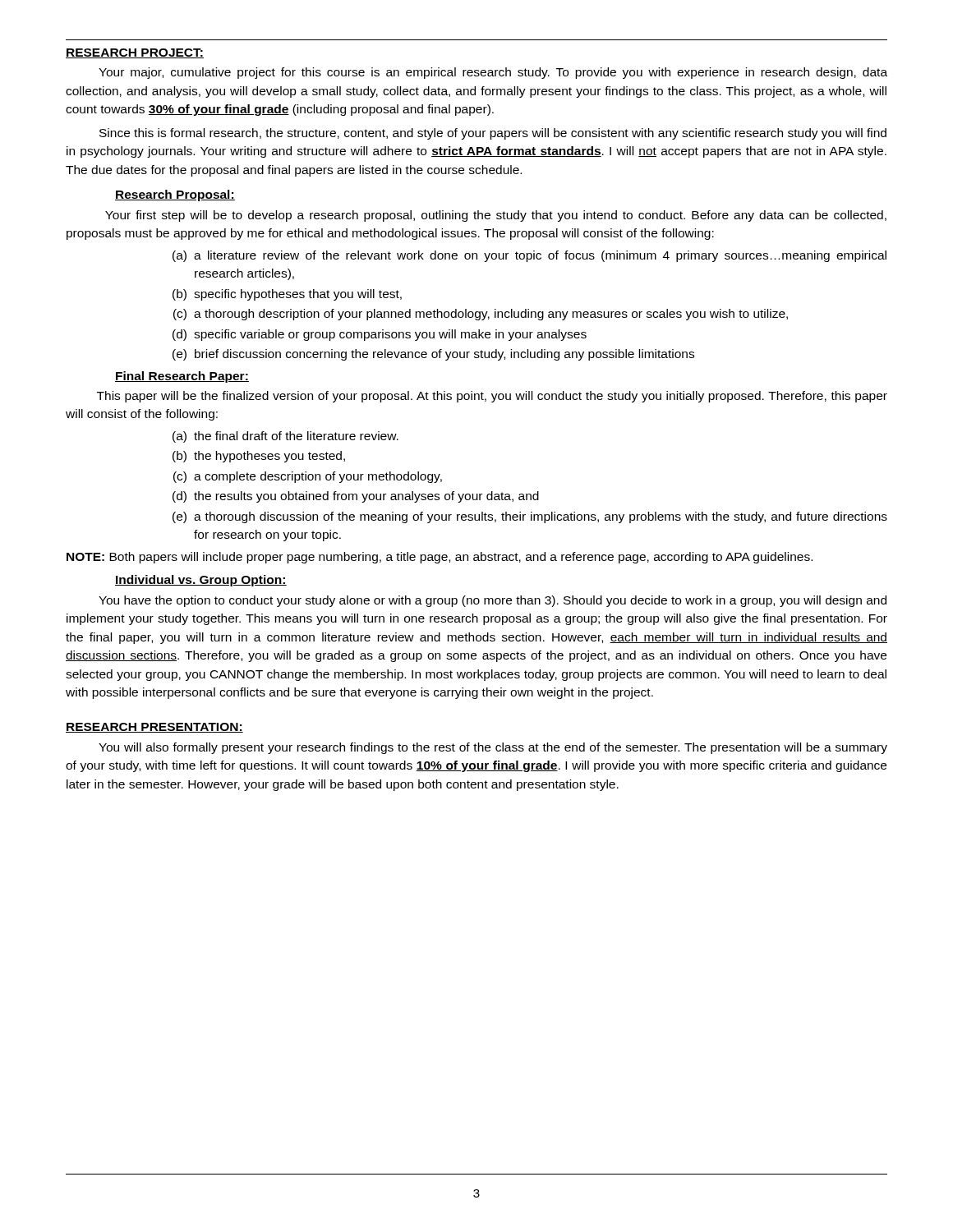Find "Final Research Paper:" on this page

click(x=182, y=375)
